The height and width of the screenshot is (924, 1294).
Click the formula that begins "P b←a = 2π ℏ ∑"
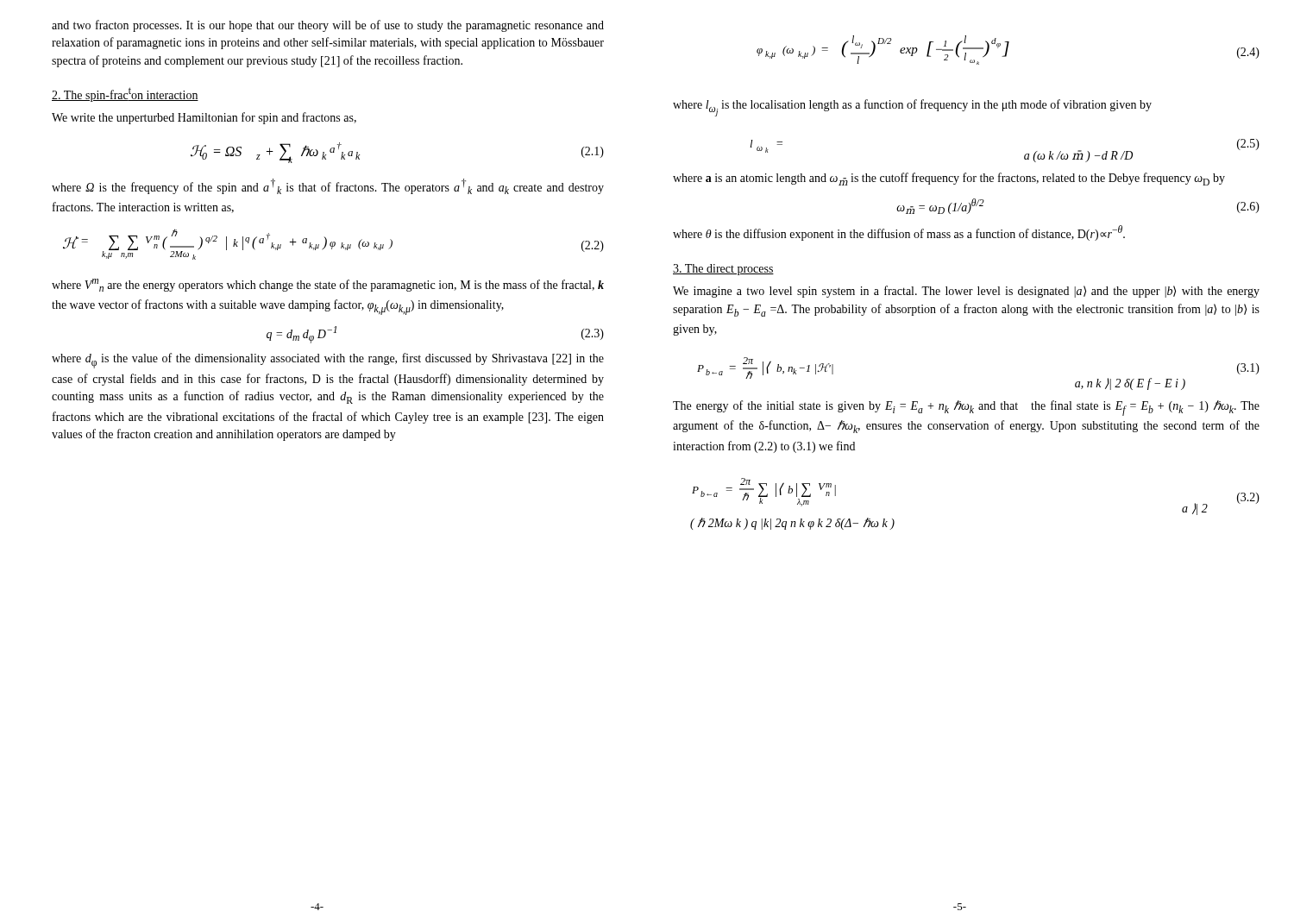pyautogui.click(x=763, y=497)
